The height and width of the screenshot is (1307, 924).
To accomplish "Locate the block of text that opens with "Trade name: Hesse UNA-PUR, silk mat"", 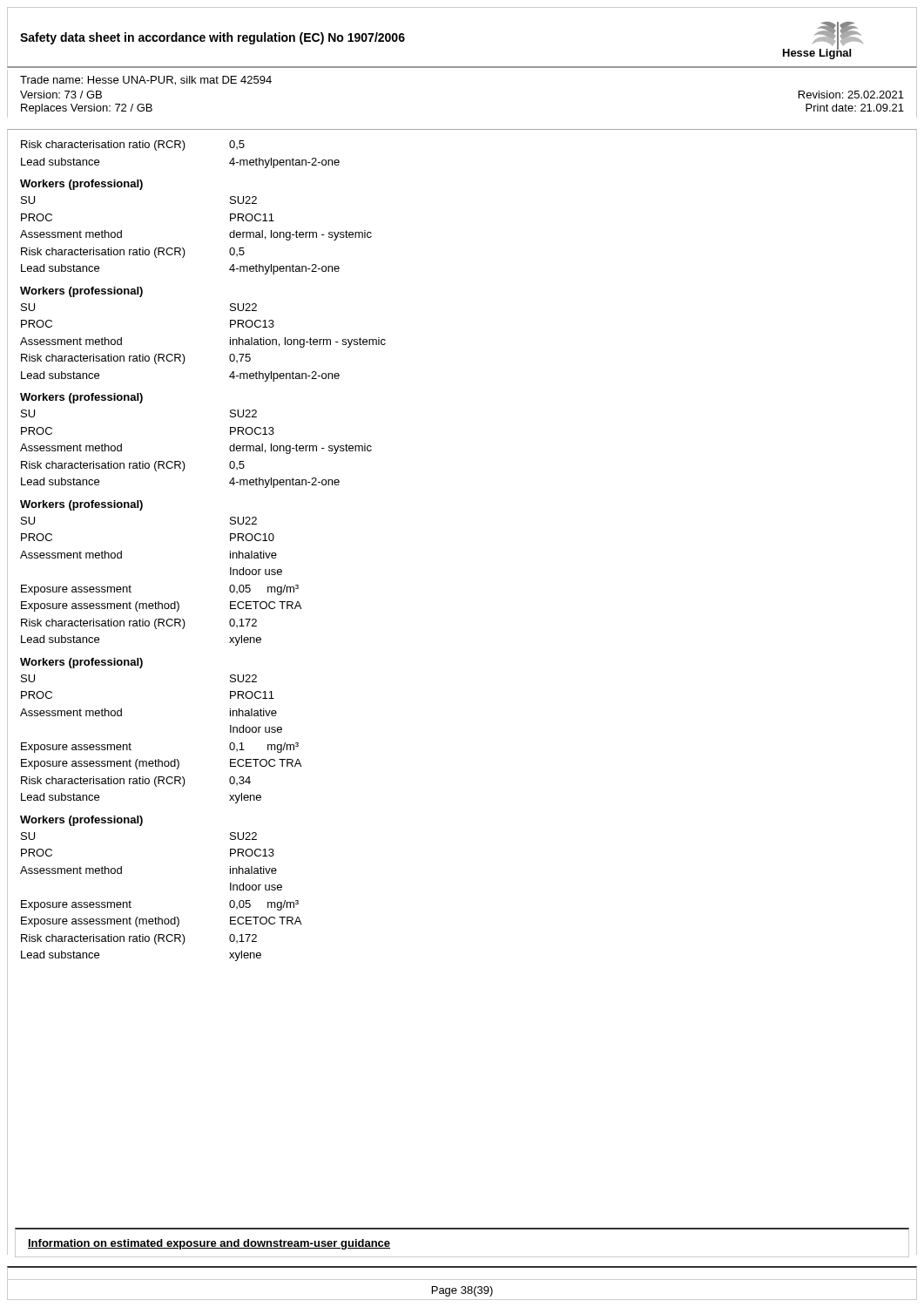I will coord(146,80).
